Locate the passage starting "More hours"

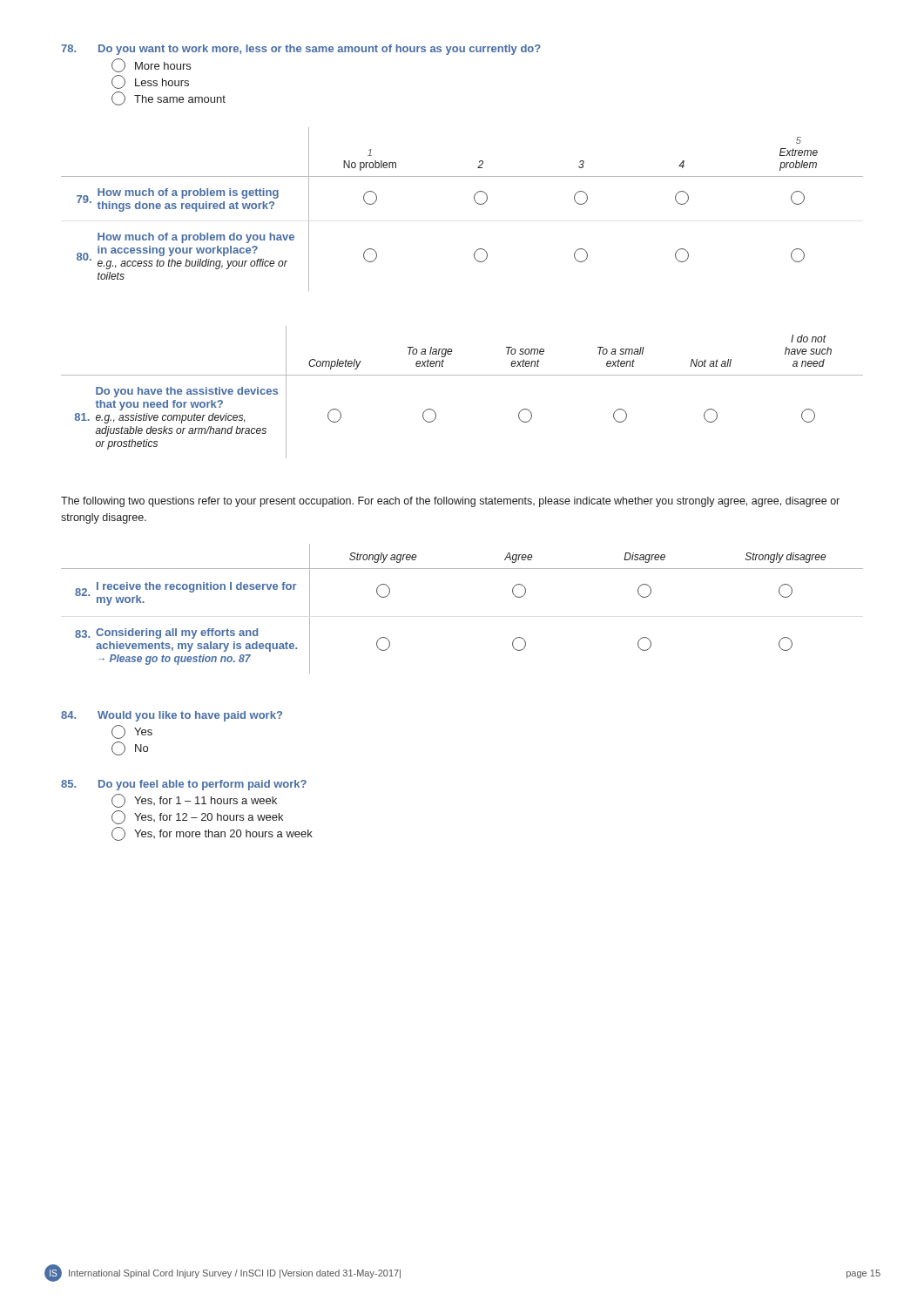(151, 65)
